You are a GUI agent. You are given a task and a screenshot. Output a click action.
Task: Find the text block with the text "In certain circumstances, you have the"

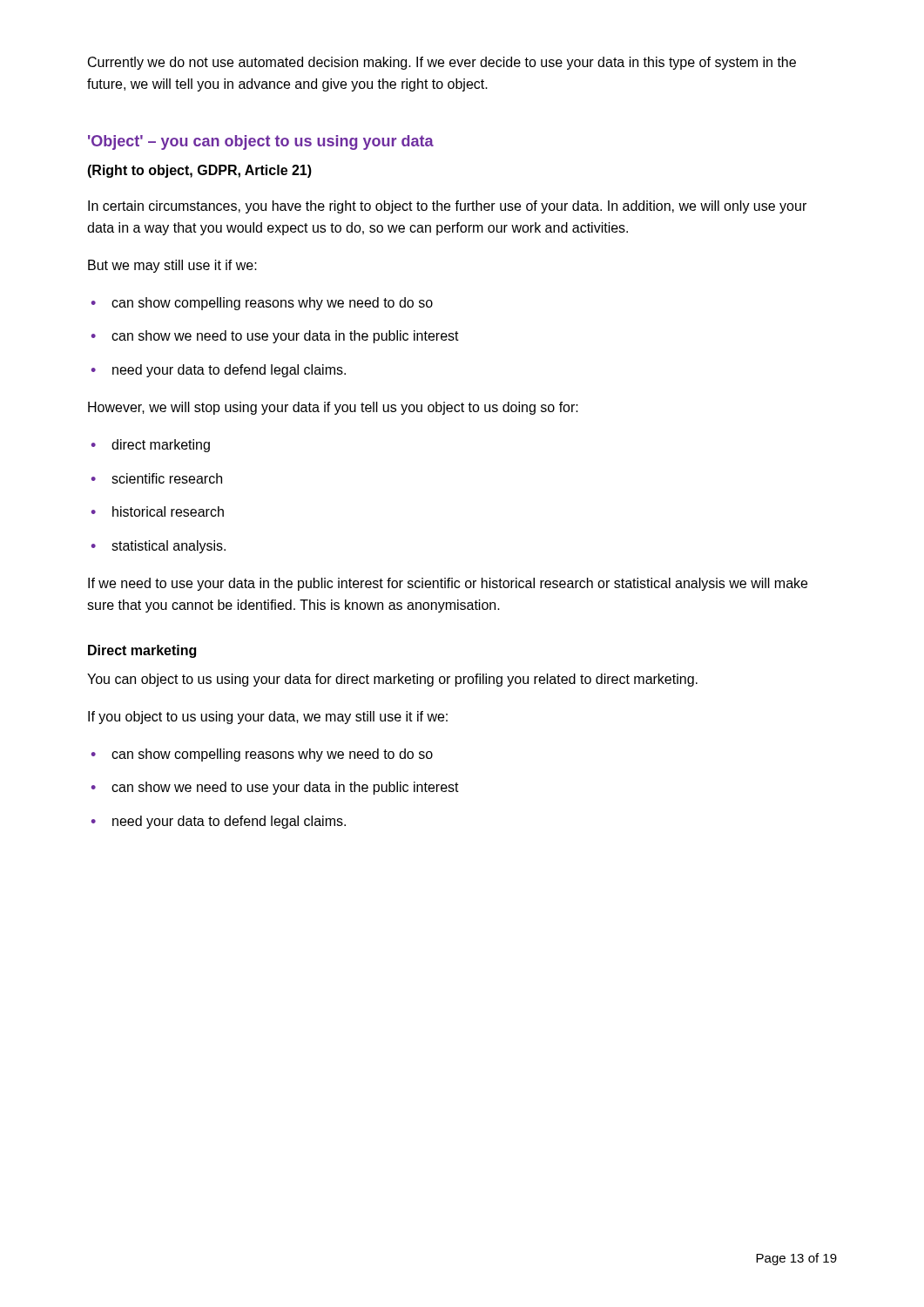click(462, 218)
